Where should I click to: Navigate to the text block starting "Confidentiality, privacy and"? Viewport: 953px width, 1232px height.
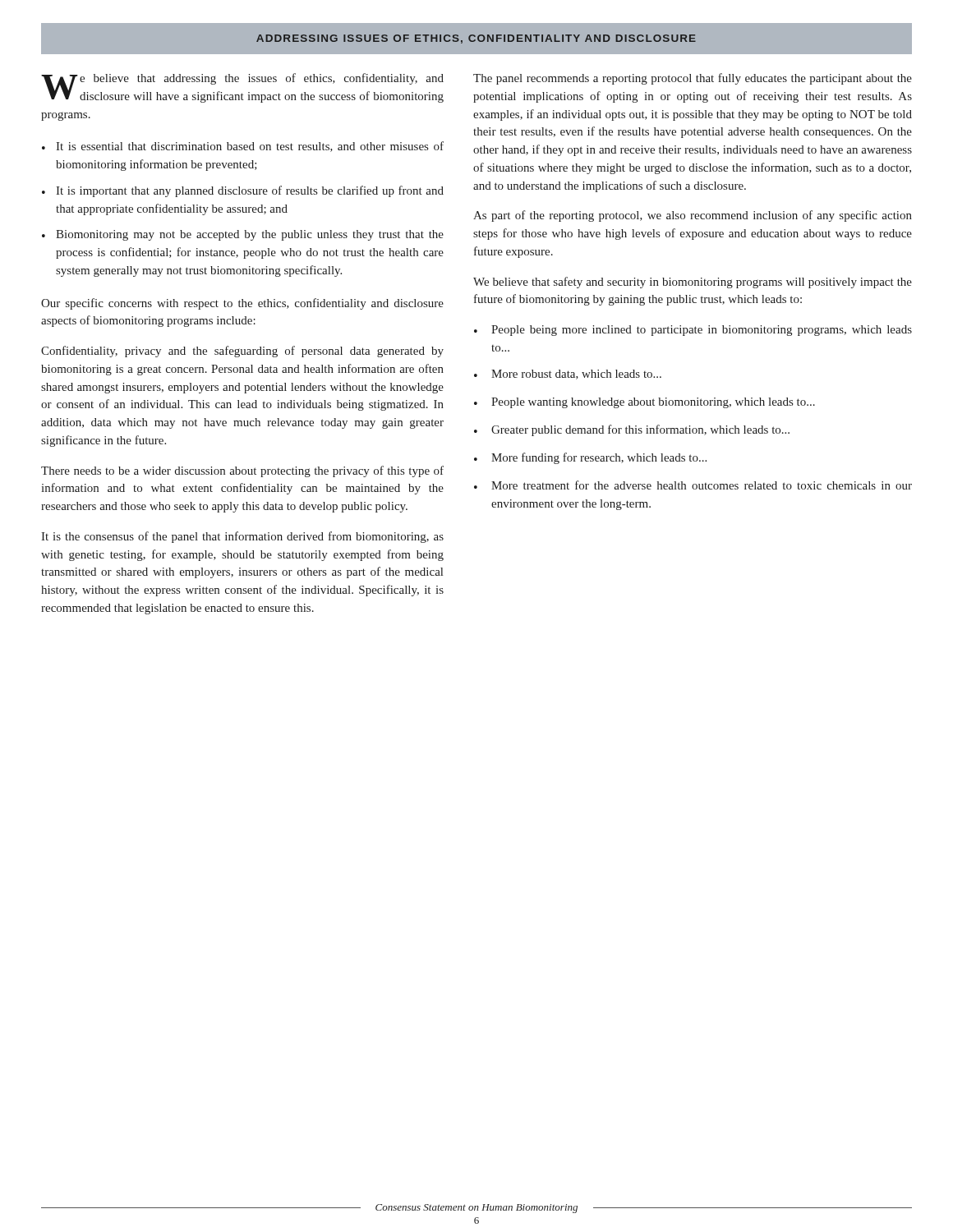(242, 395)
